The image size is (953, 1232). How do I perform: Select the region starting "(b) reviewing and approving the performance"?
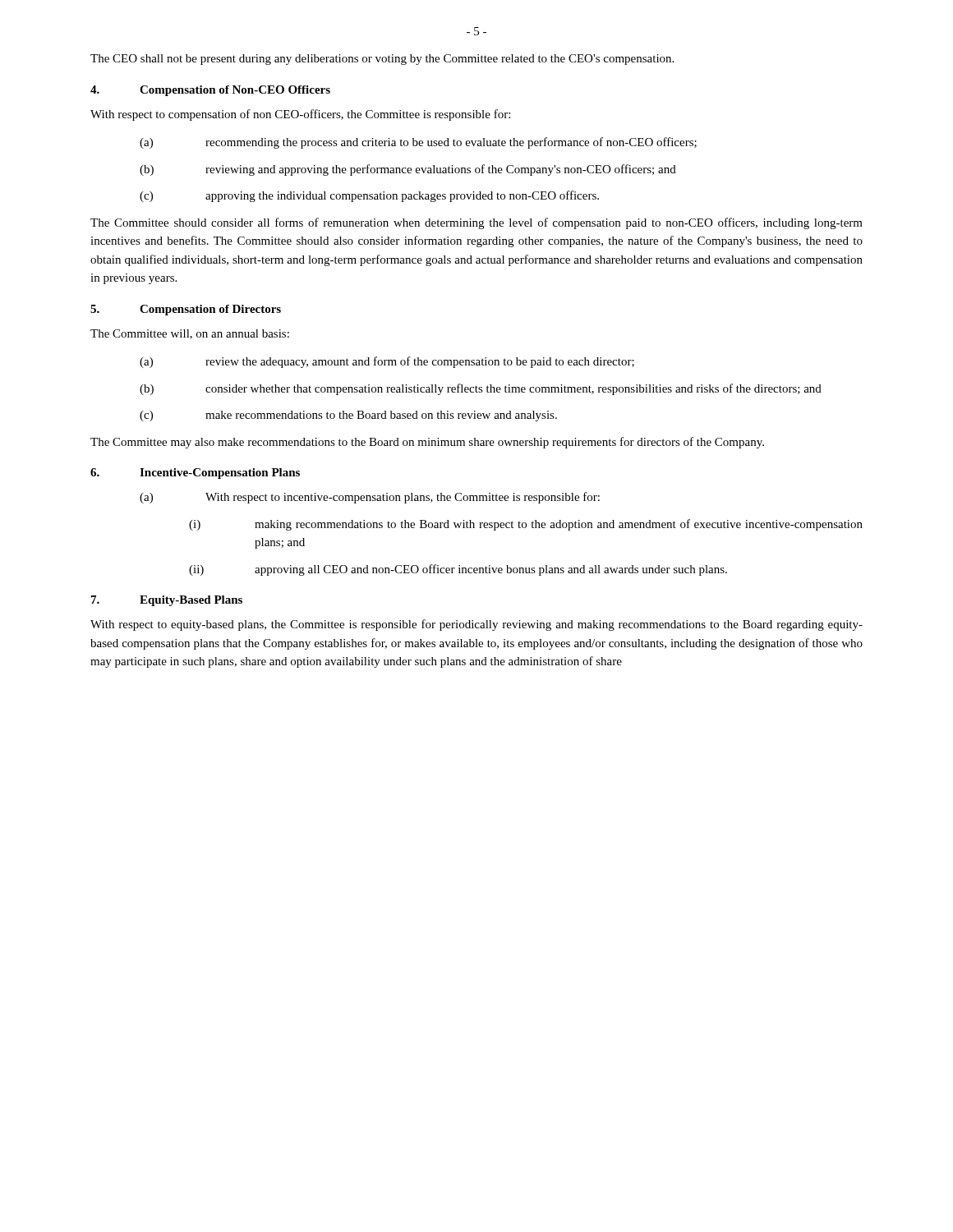pyautogui.click(x=476, y=169)
